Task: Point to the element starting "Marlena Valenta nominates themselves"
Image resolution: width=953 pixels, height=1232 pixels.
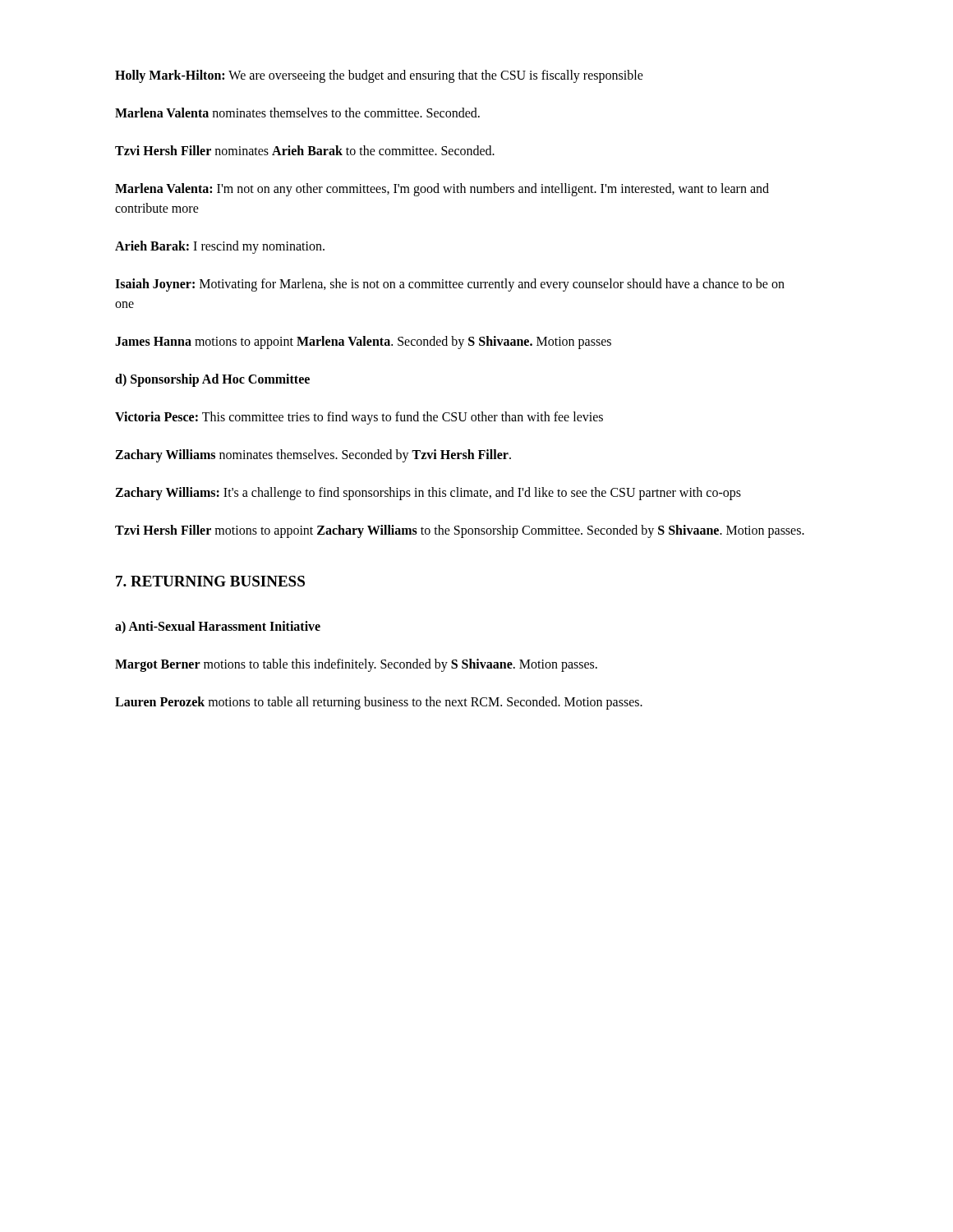Action: point(298,113)
